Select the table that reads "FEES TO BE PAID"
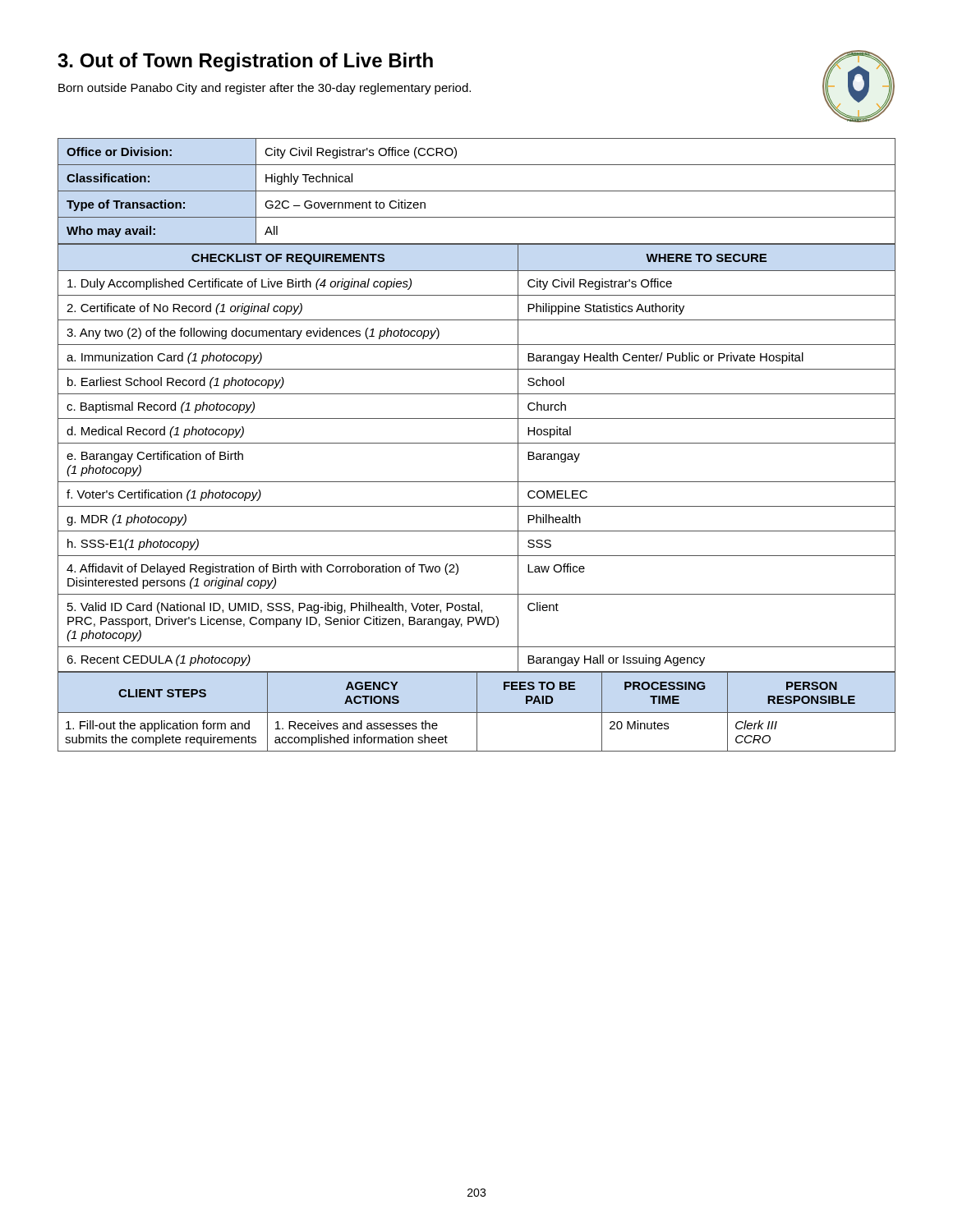This screenshot has height=1232, width=953. (476, 712)
